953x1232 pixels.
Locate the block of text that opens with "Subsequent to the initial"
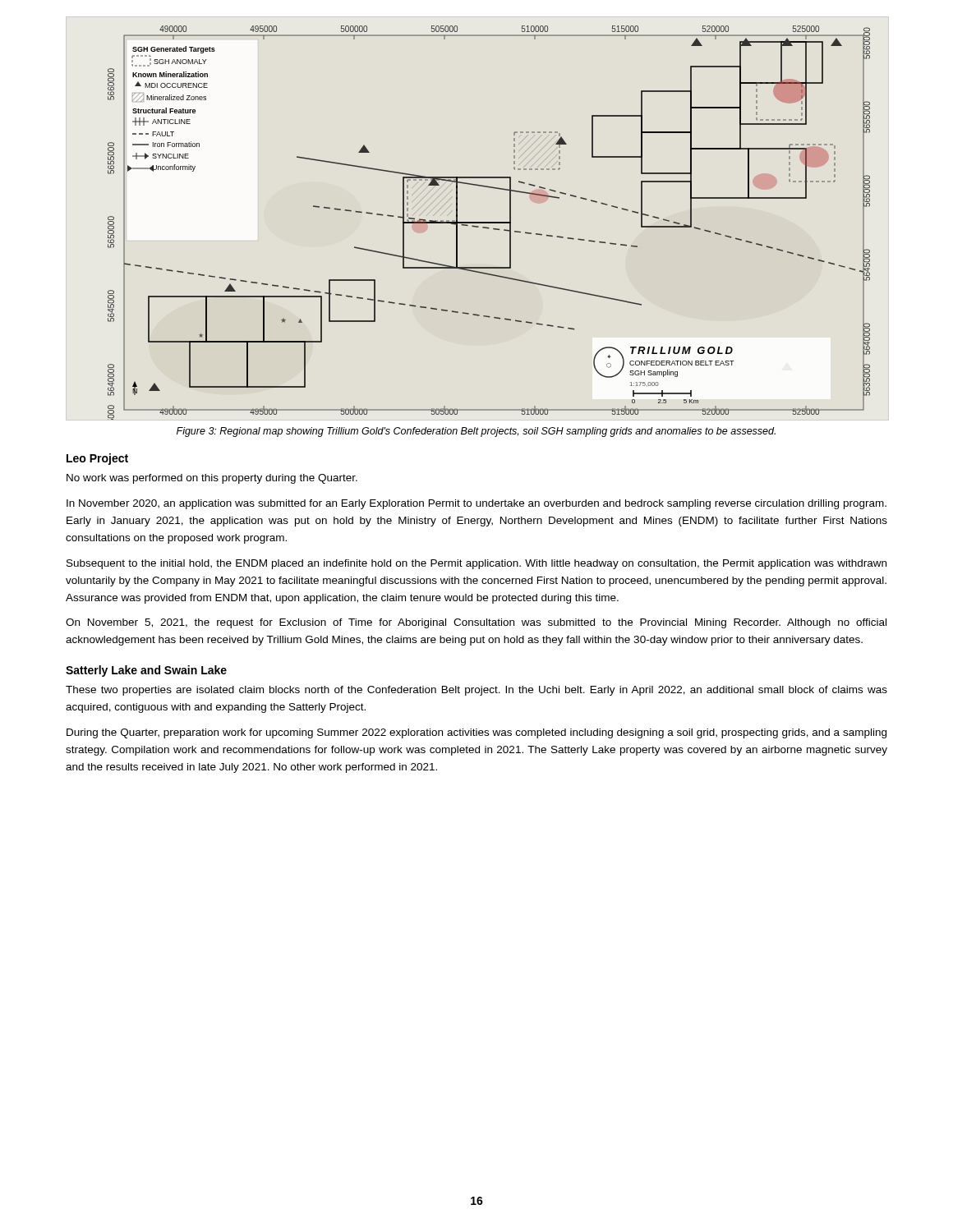[476, 580]
